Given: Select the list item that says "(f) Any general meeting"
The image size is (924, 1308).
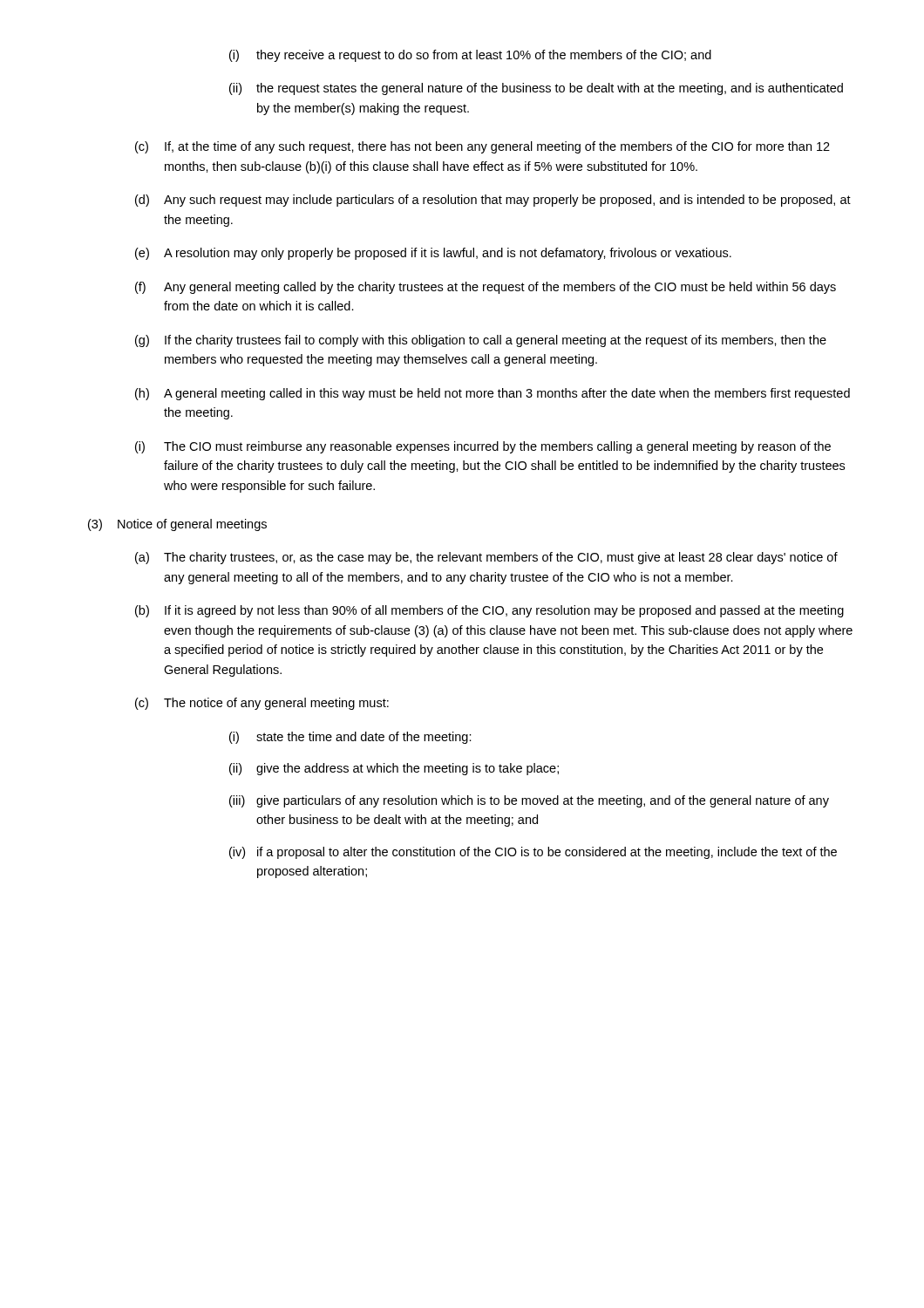Looking at the screenshot, I should [x=494, y=297].
